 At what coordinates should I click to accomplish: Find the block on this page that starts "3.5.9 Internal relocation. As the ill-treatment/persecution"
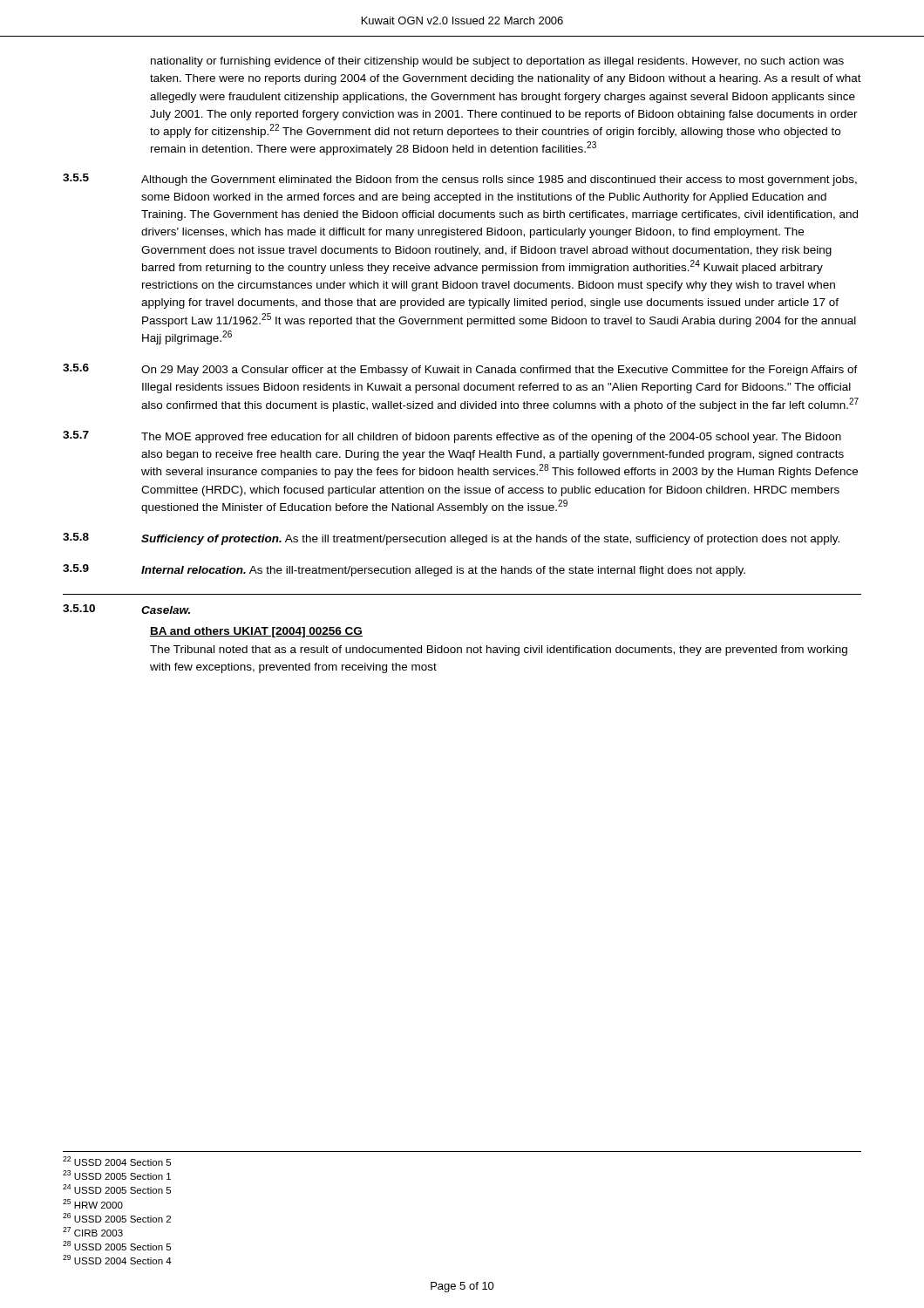(x=462, y=571)
